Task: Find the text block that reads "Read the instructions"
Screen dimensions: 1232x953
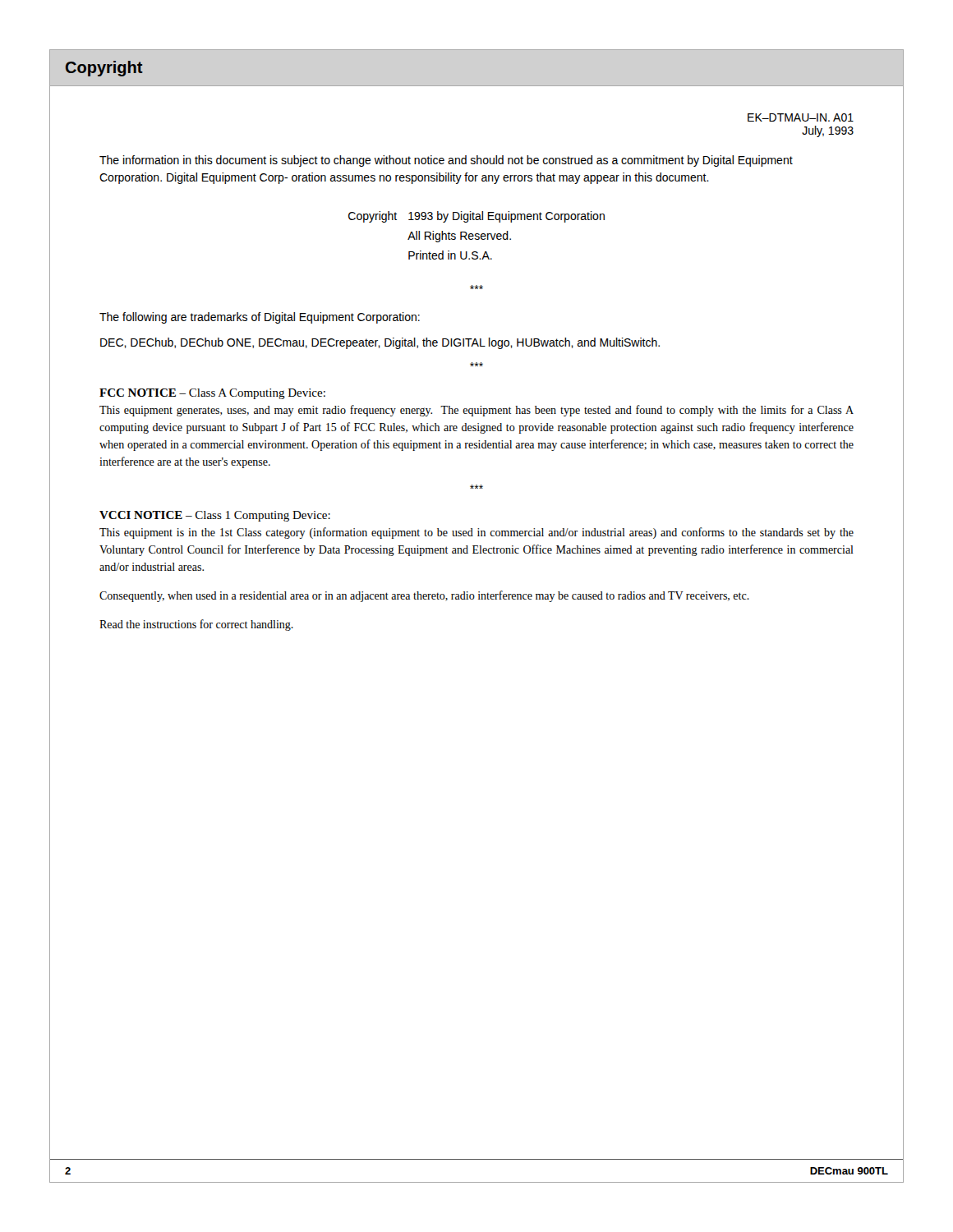Action: [197, 625]
